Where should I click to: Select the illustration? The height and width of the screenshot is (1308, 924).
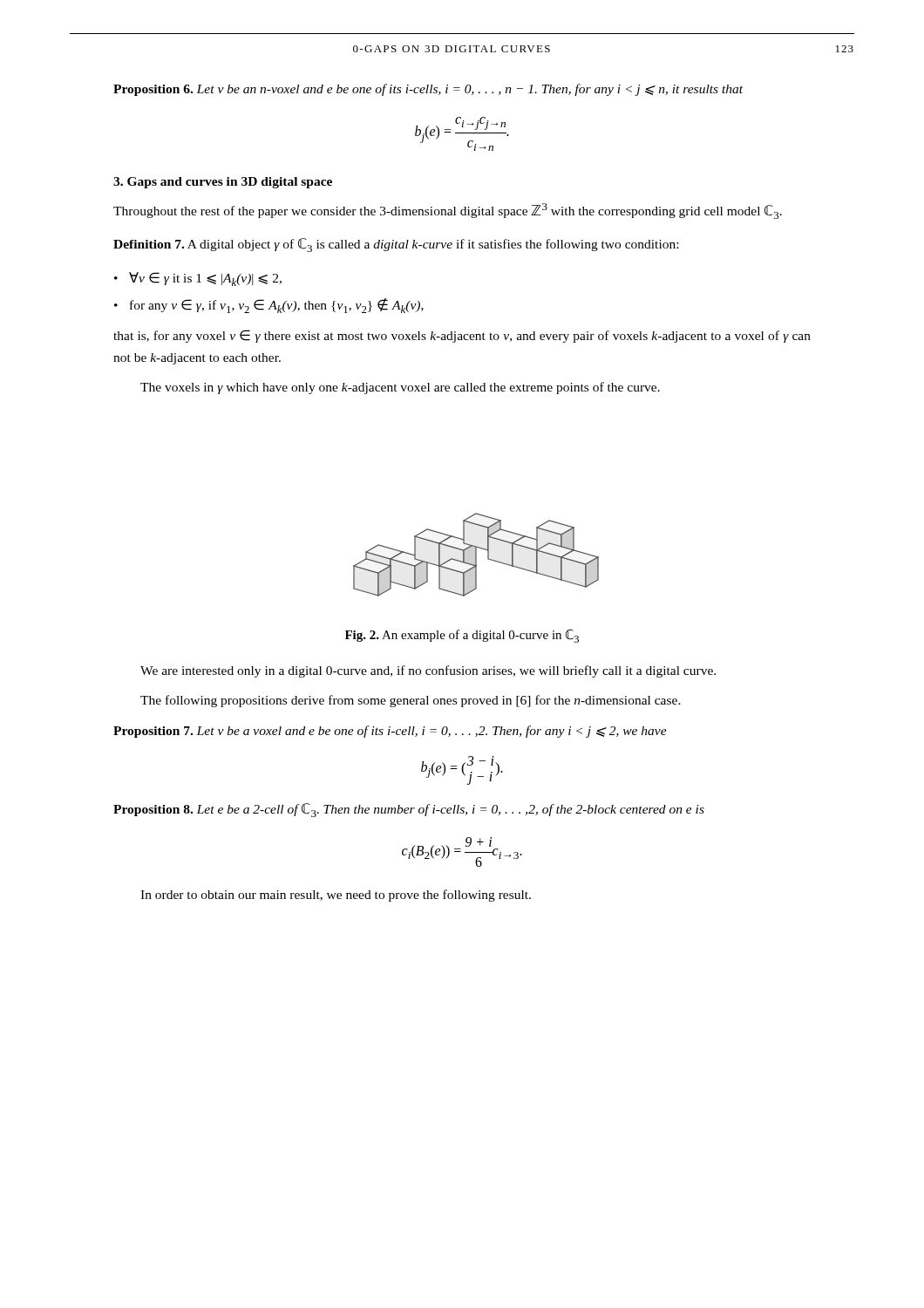[462, 520]
